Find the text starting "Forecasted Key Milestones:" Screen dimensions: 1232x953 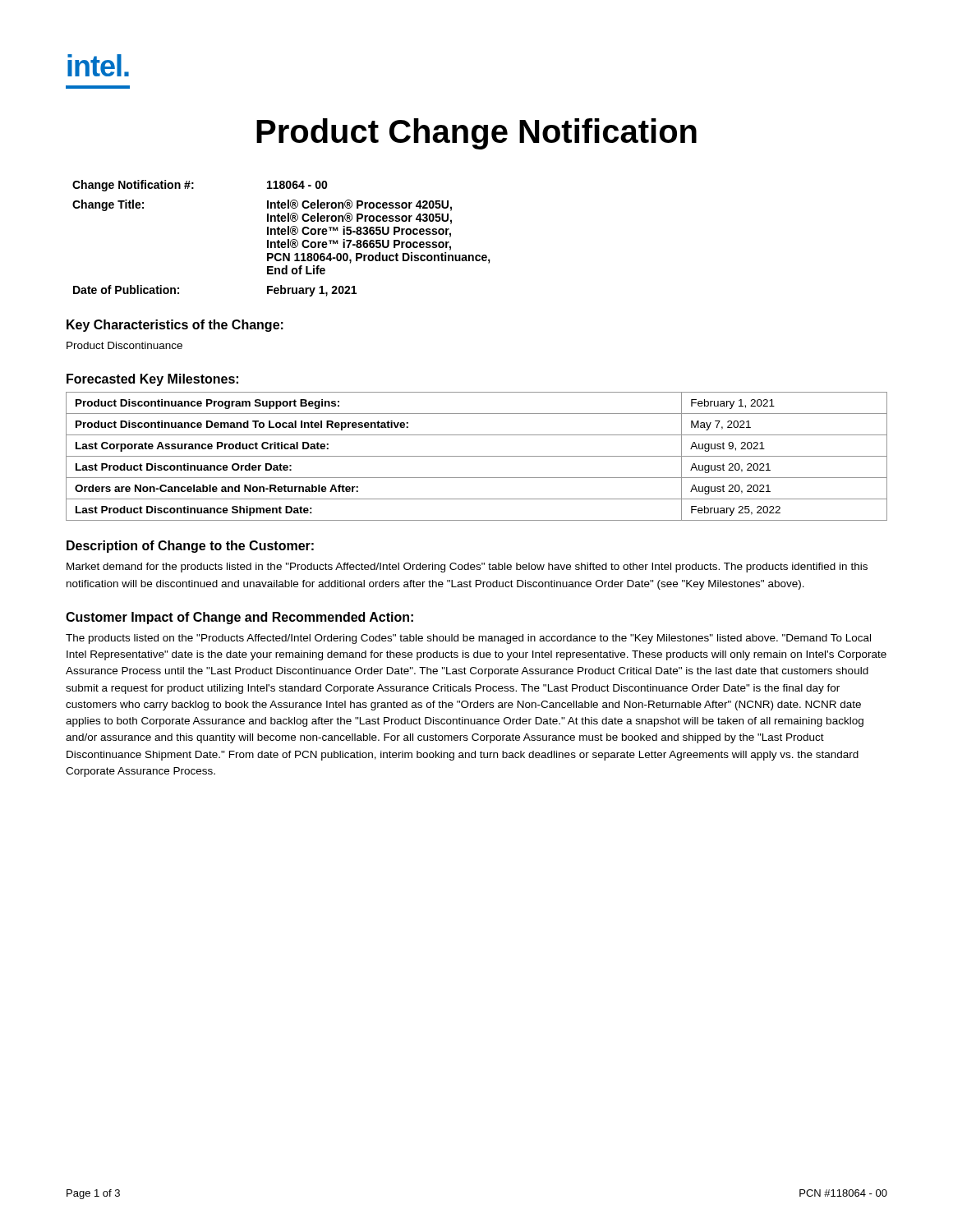click(x=476, y=380)
